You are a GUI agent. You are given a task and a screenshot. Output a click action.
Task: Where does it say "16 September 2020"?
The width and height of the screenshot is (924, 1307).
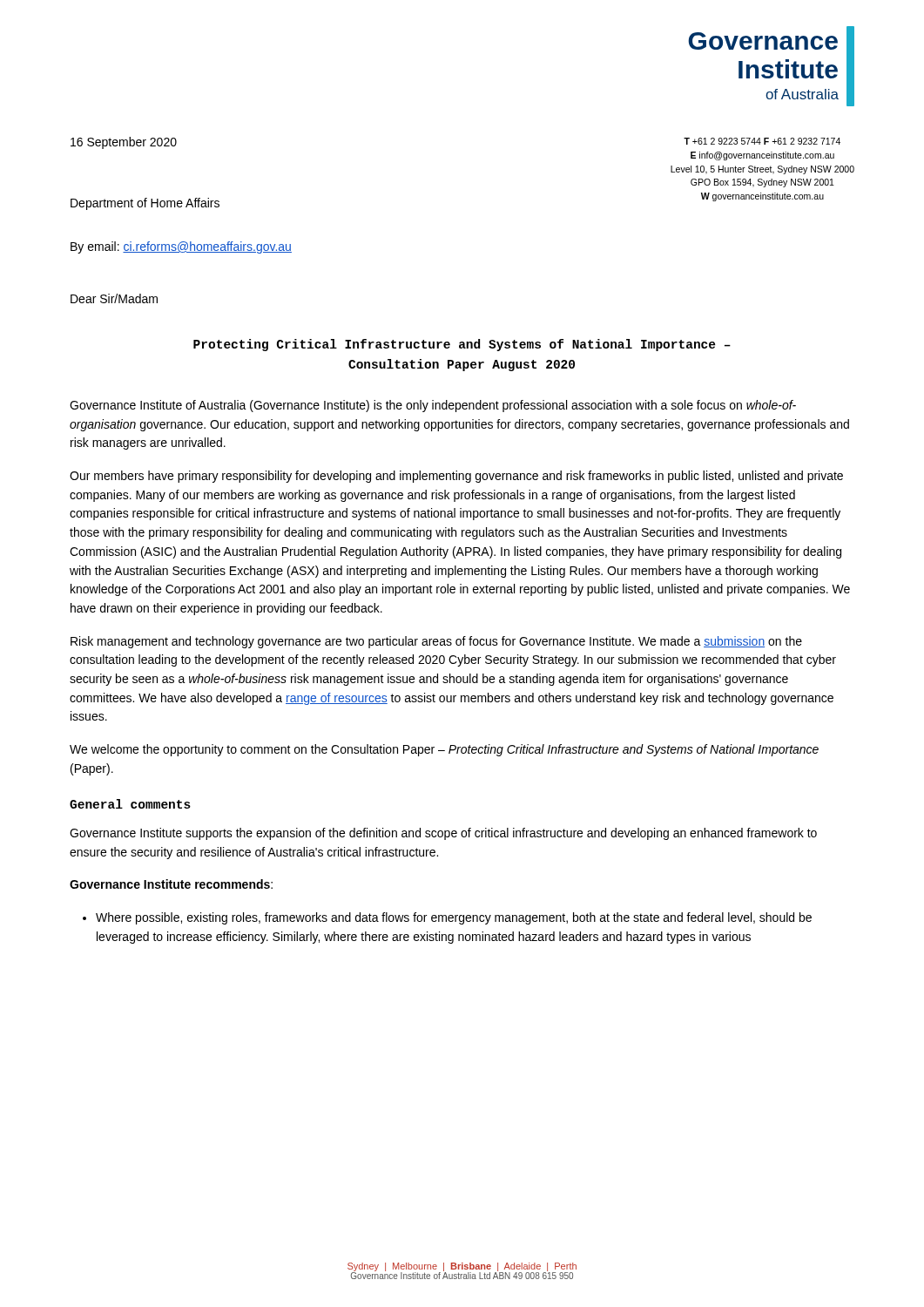(123, 142)
